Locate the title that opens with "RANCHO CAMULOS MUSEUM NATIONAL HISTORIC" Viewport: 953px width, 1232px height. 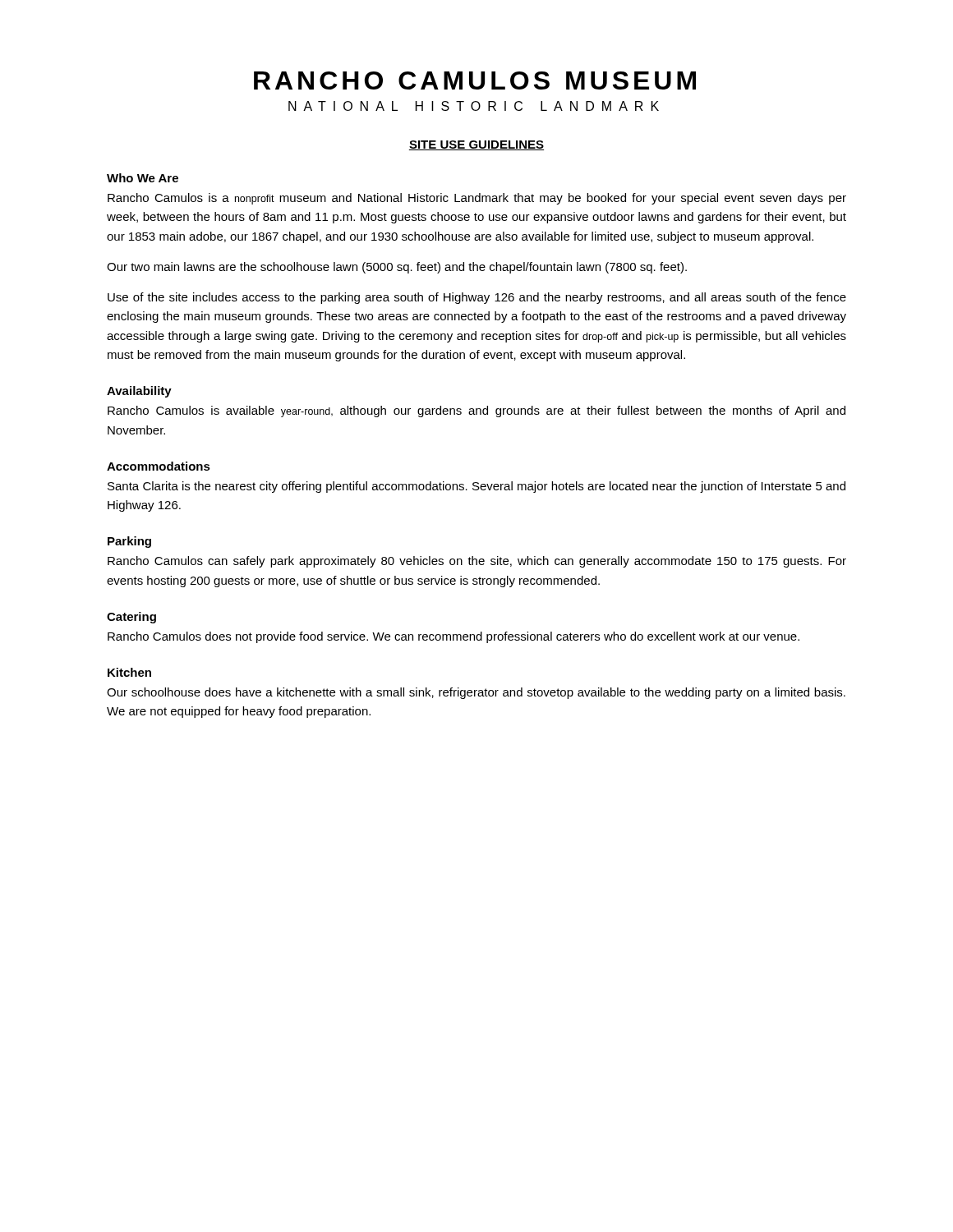[x=476, y=90]
